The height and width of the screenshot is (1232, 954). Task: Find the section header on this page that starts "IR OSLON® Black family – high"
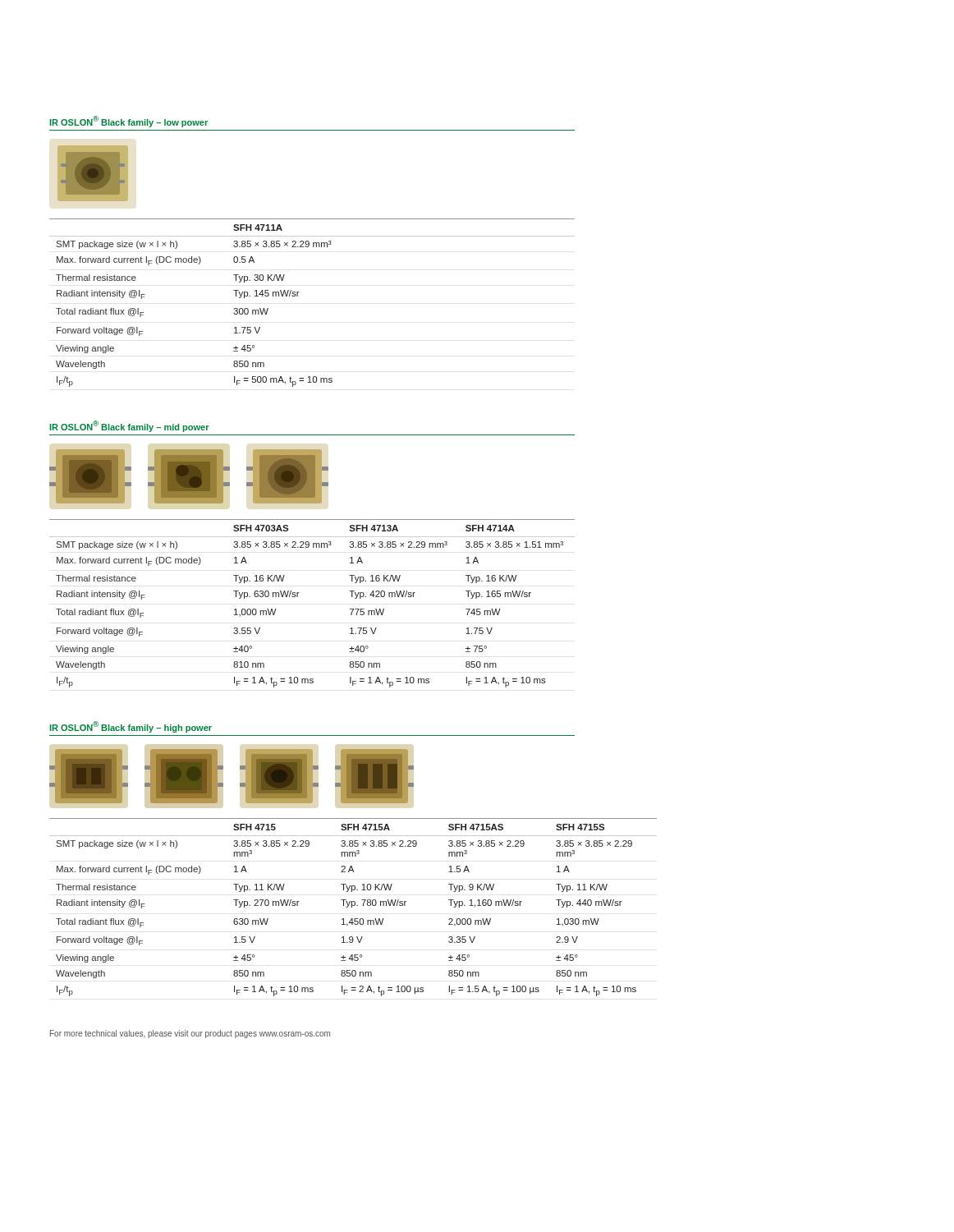click(x=131, y=727)
